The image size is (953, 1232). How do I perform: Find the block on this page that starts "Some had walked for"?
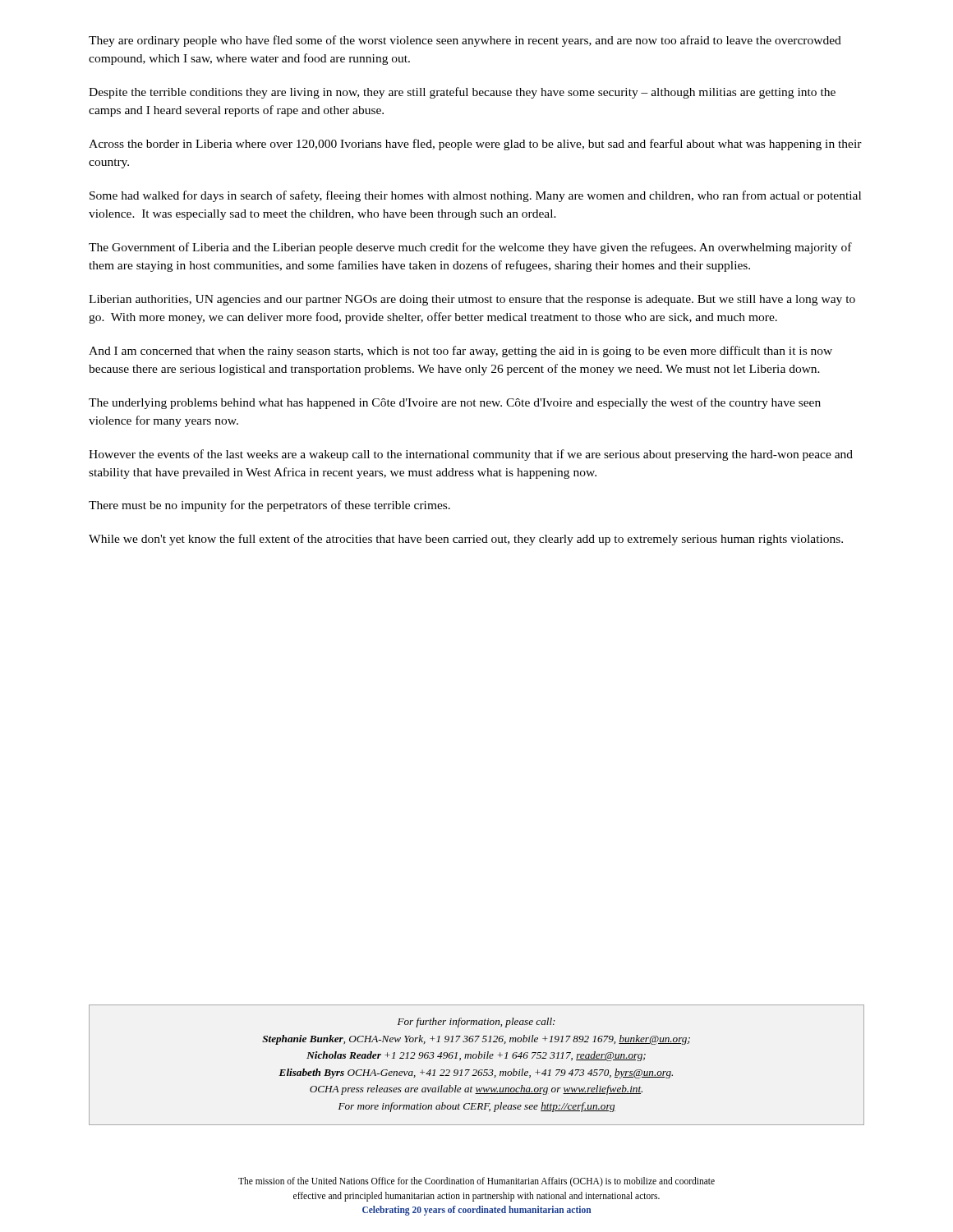pyautogui.click(x=475, y=204)
